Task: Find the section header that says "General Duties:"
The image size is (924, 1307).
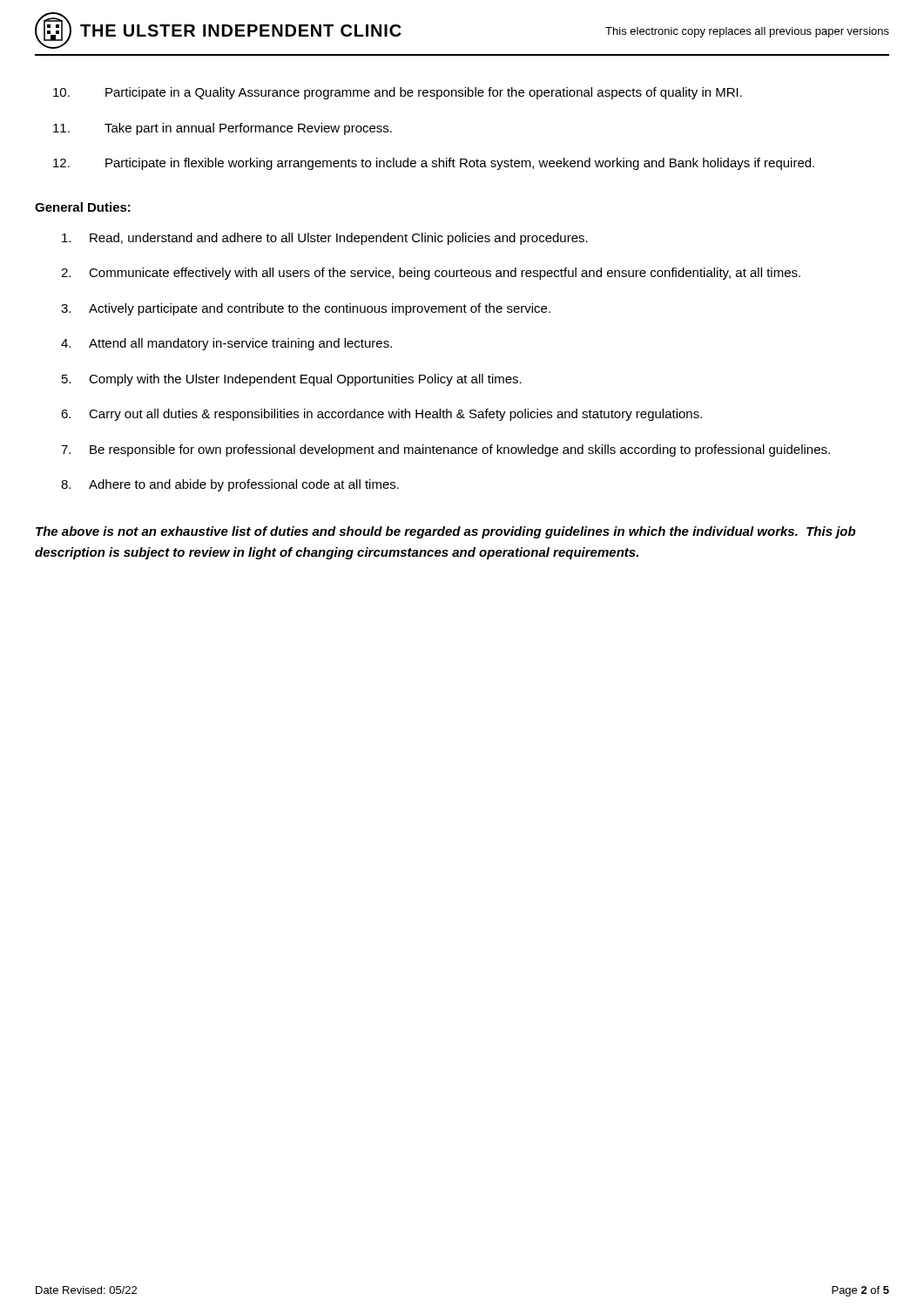Action: pos(83,207)
